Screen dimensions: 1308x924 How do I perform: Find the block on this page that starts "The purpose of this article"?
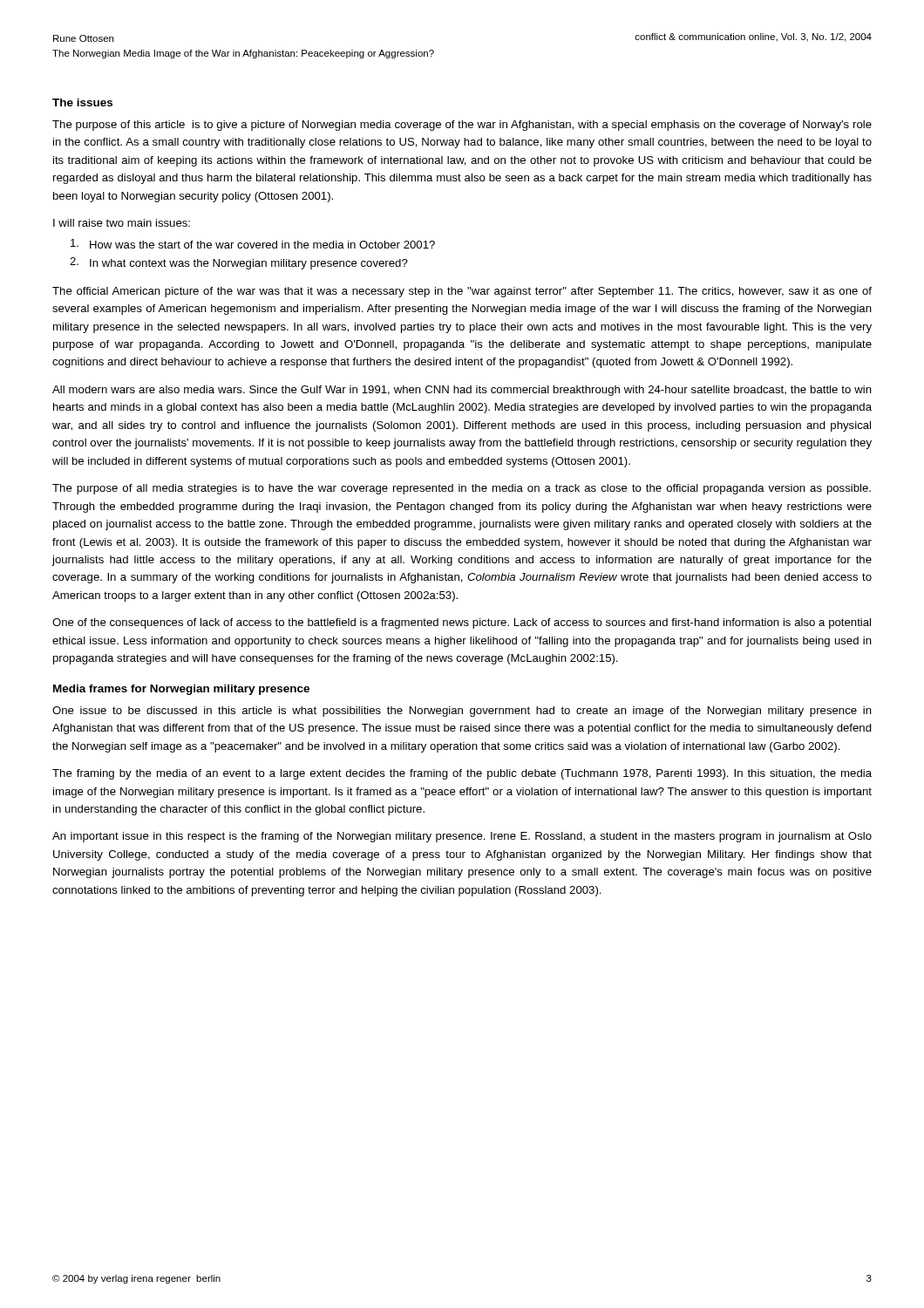coord(462,160)
